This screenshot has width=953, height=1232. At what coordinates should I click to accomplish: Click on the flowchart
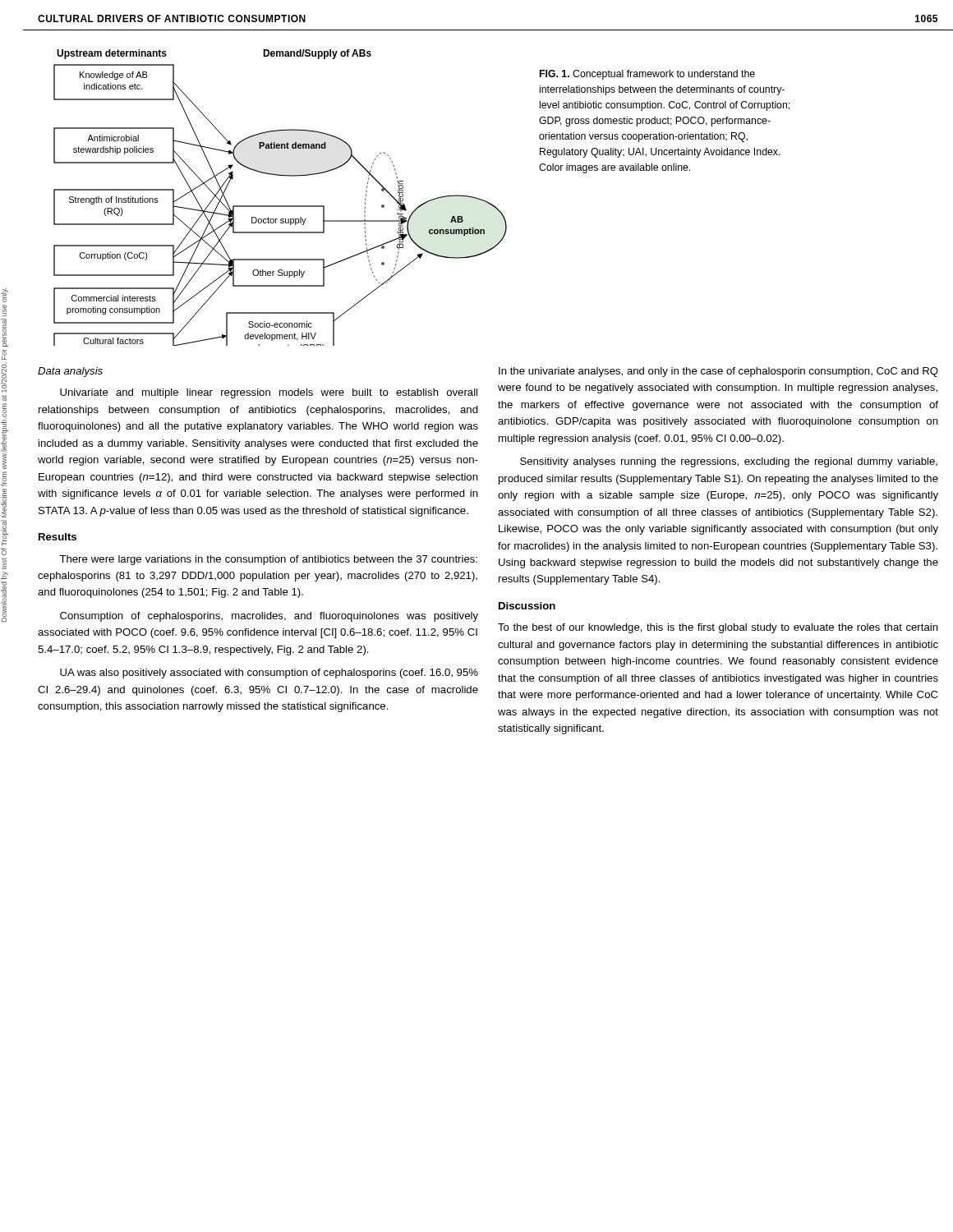pos(284,195)
